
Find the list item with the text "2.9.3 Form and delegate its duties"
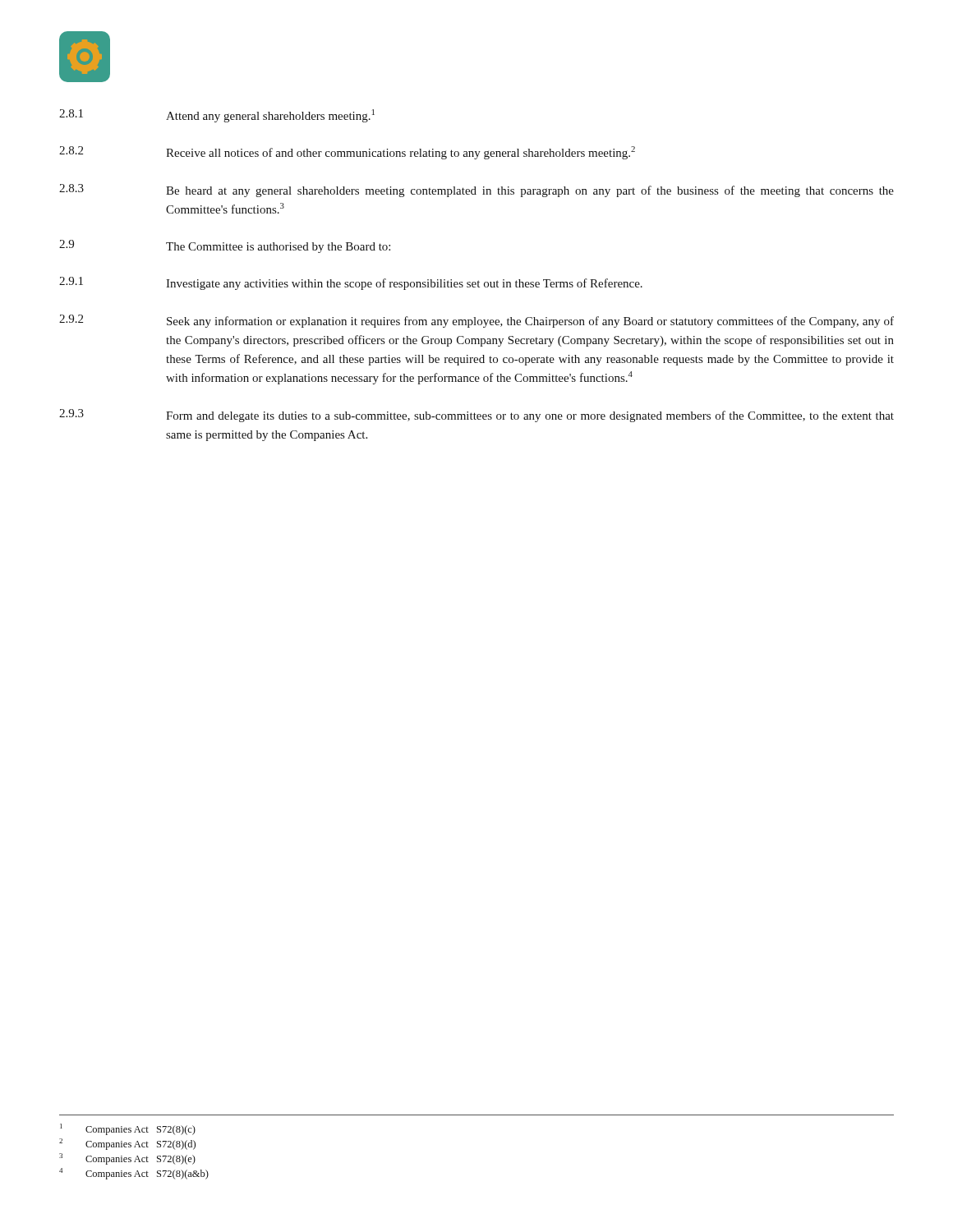(x=476, y=425)
